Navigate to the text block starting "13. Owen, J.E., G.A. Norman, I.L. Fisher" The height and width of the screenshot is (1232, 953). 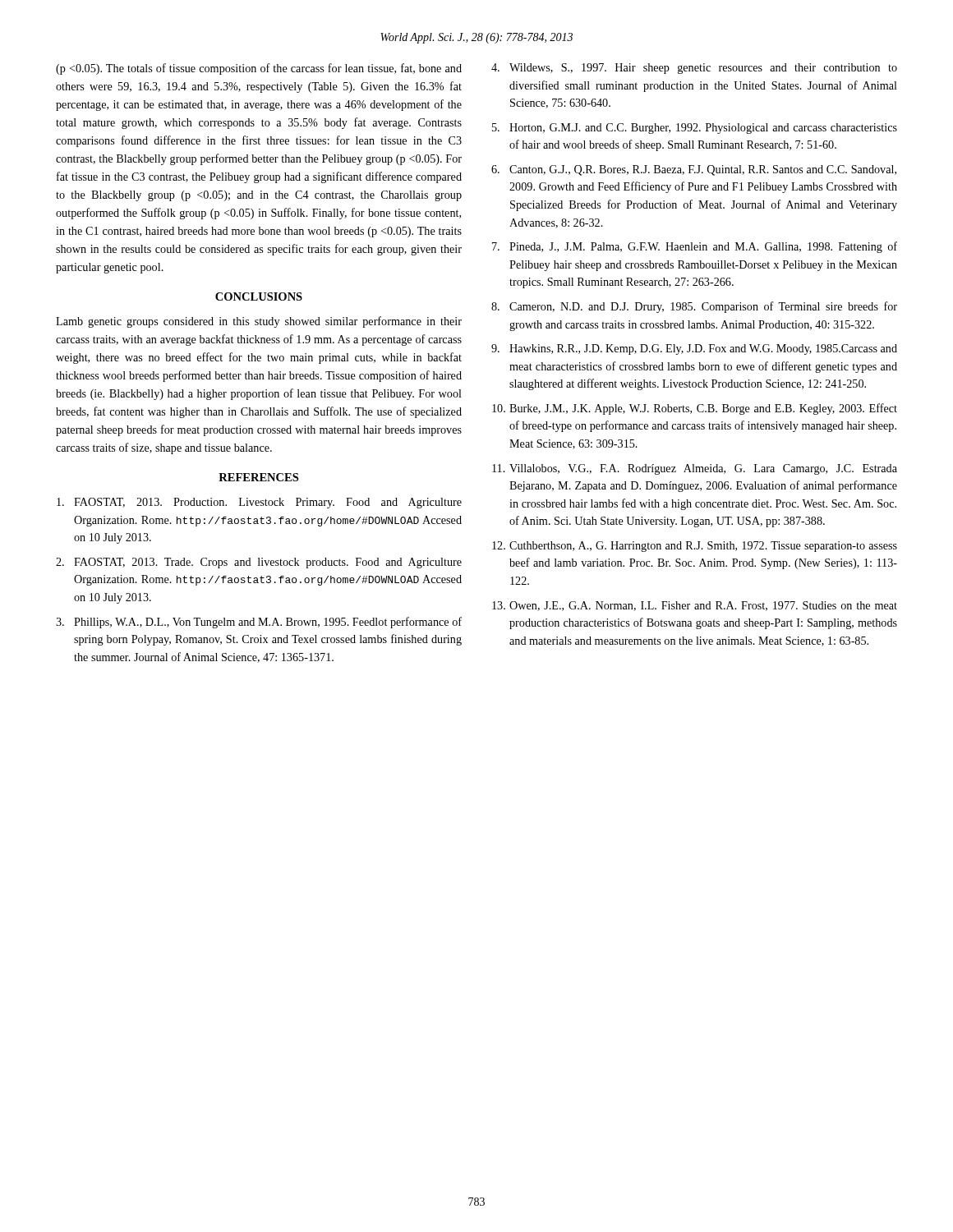click(x=694, y=623)
